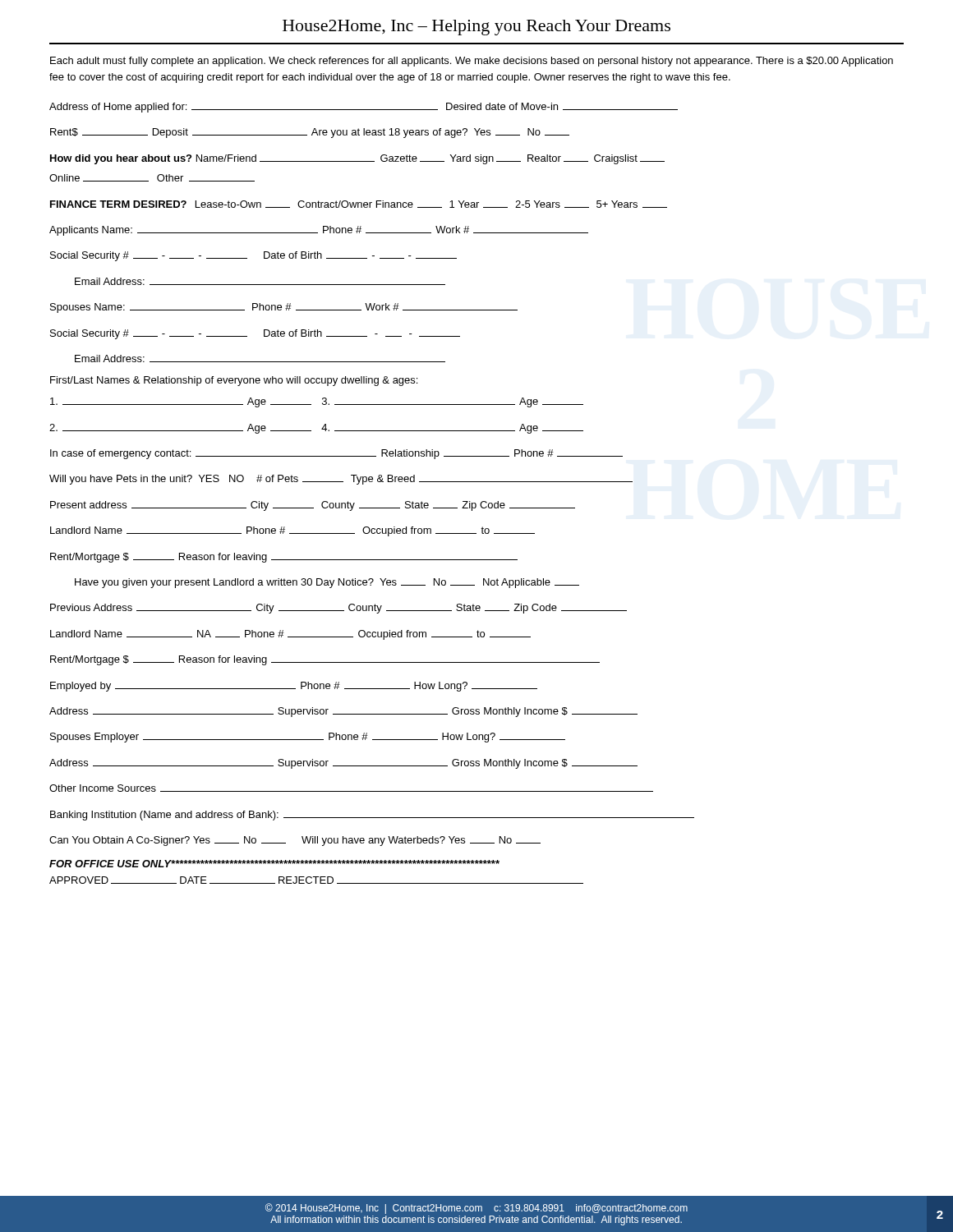
Task: Locate the text with the text "Spouses Employer Phone # How Long?"
Action: [307, 735]
